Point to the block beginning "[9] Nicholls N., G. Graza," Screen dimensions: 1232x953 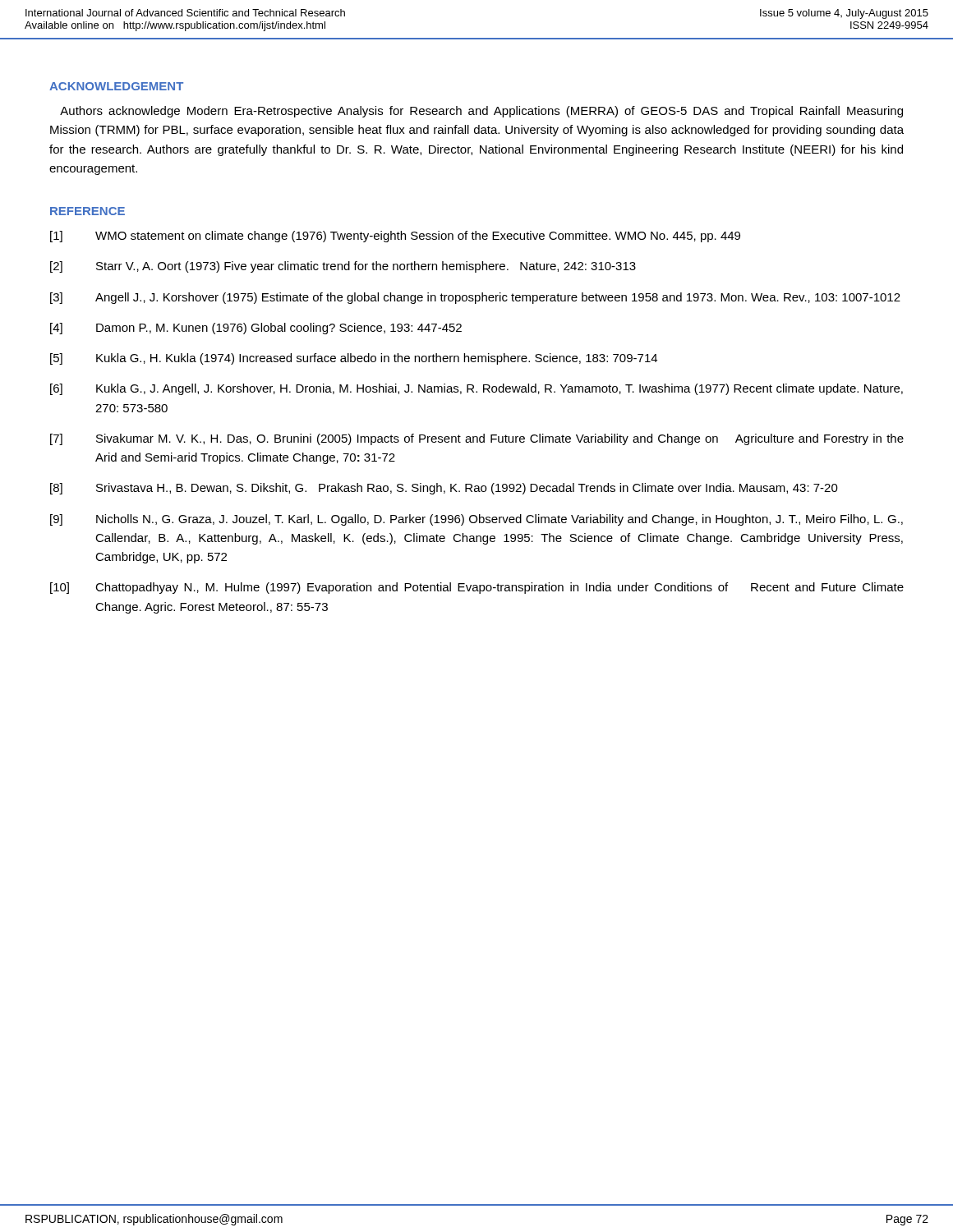click(x=476, y=537)
